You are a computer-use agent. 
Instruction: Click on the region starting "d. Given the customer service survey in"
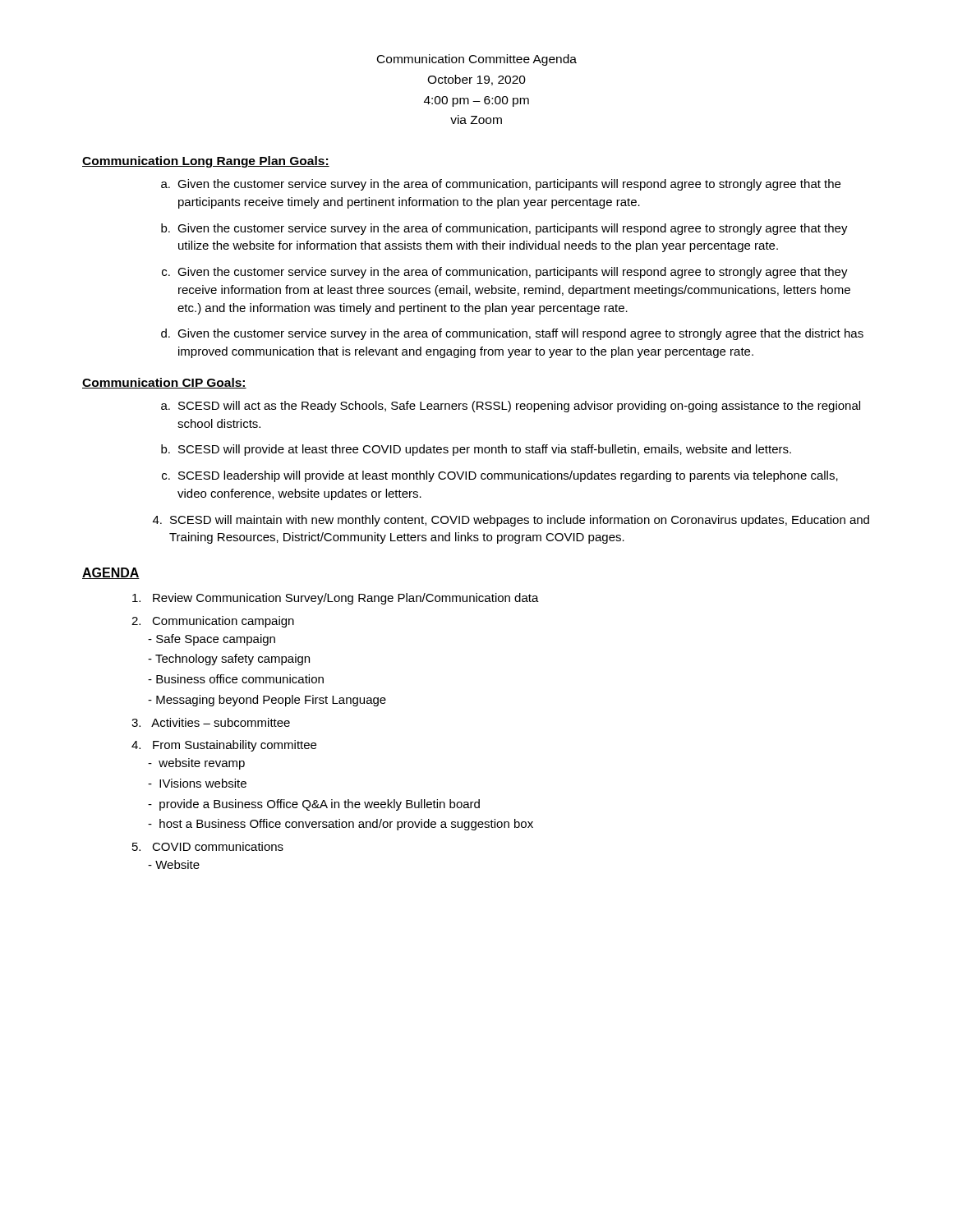505,343
